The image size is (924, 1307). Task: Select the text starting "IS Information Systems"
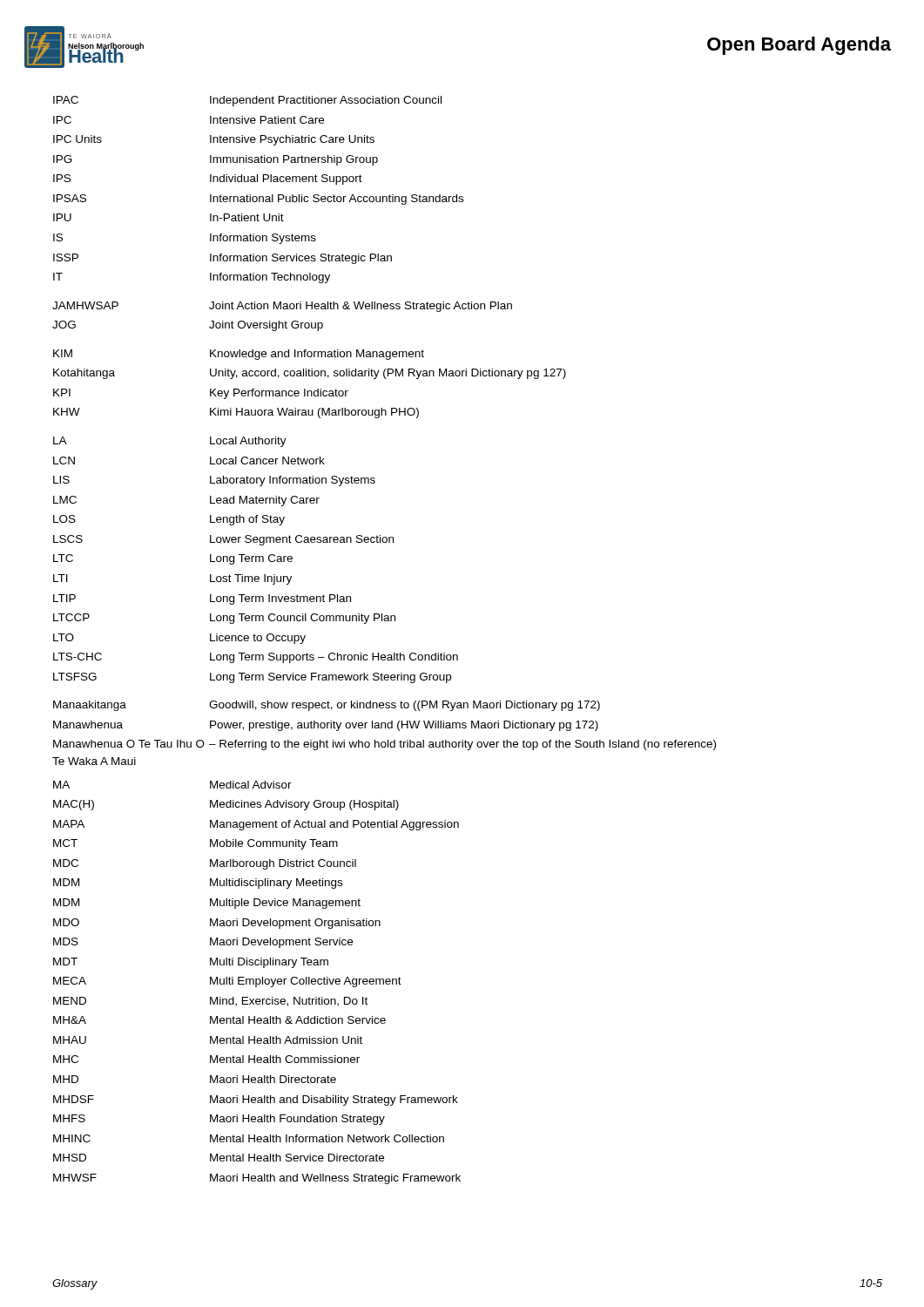pos(59,237)
